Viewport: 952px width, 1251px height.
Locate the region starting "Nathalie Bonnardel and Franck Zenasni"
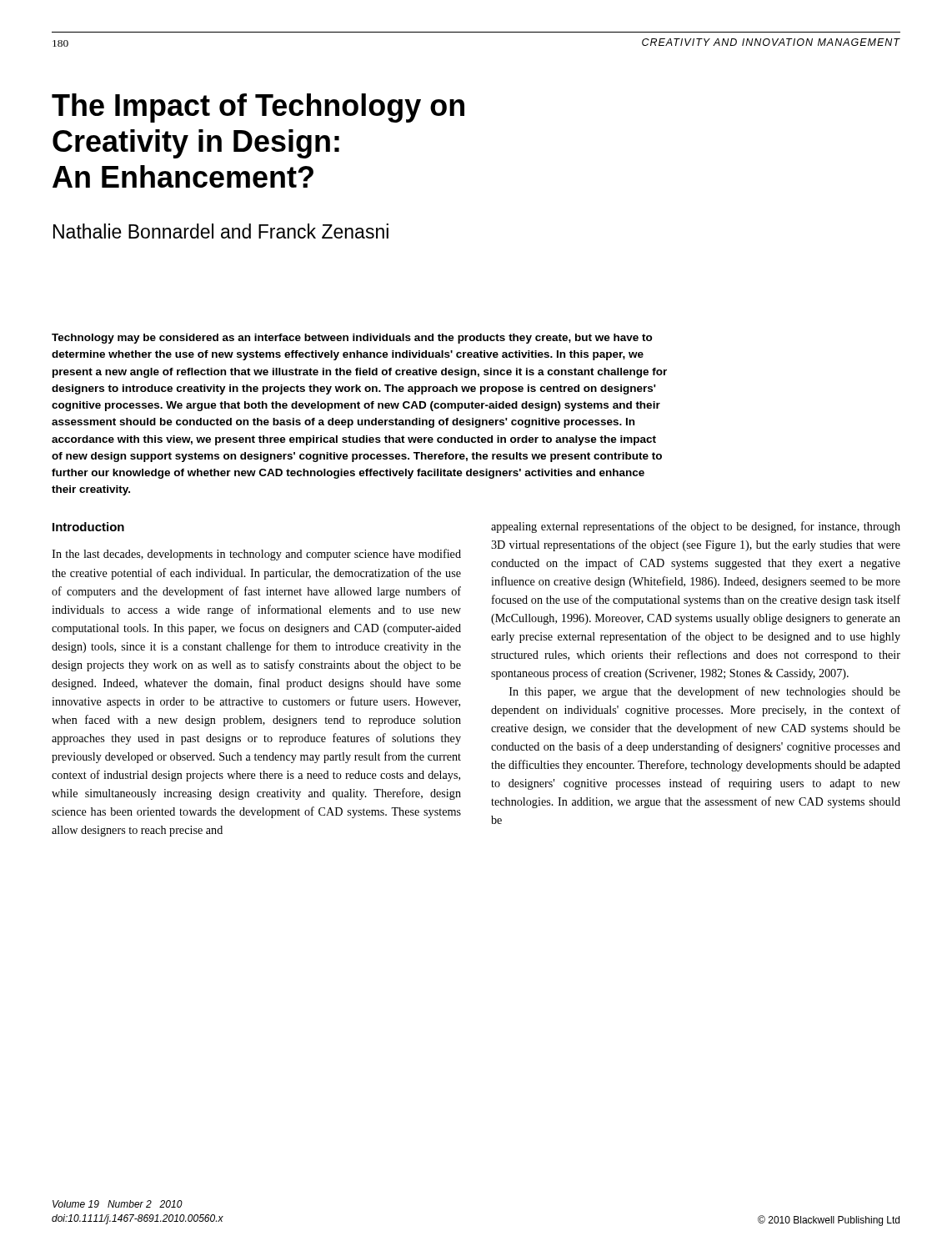[221, 231]
